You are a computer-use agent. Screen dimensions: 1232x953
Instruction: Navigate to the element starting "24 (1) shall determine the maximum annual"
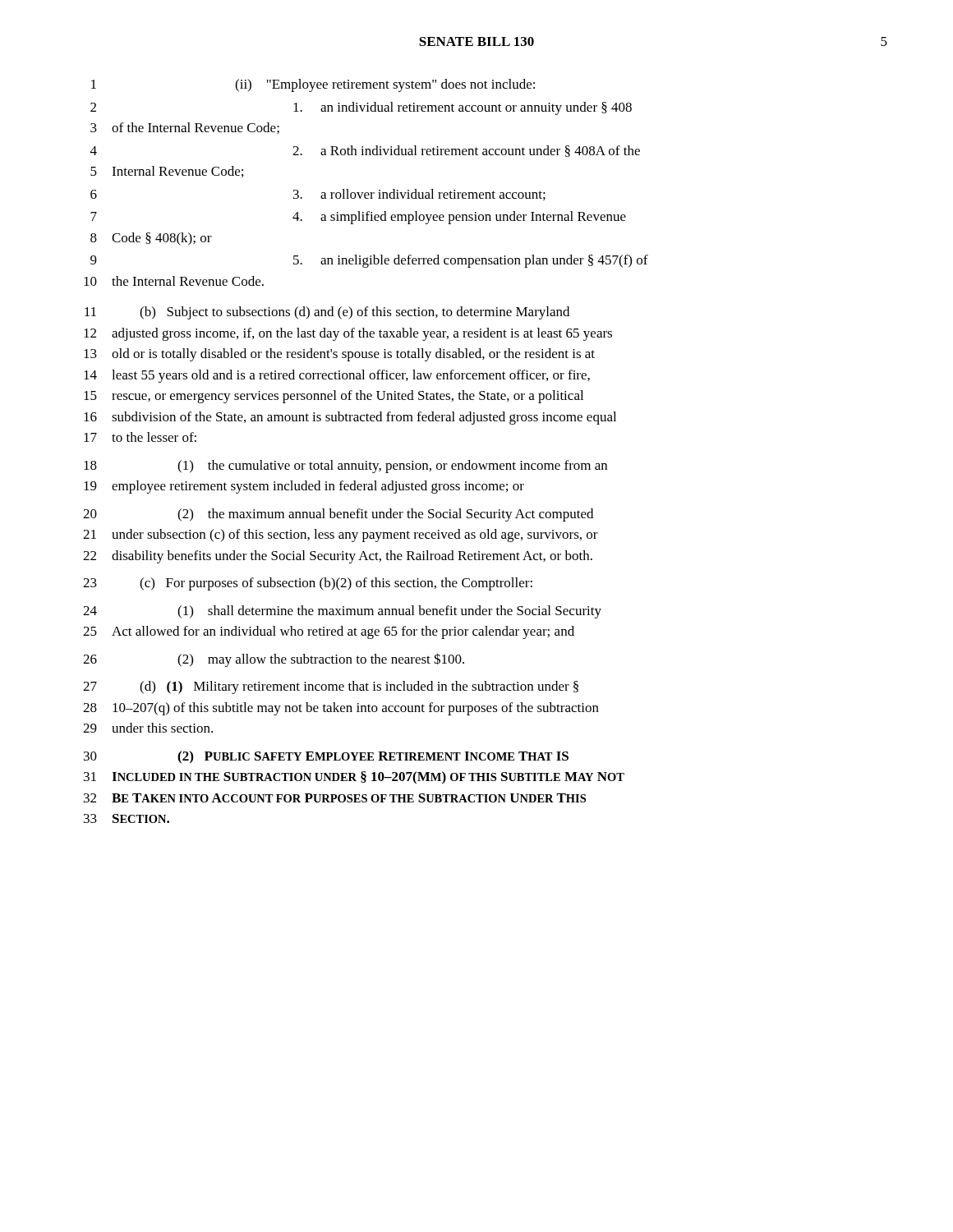click(476, 621)
